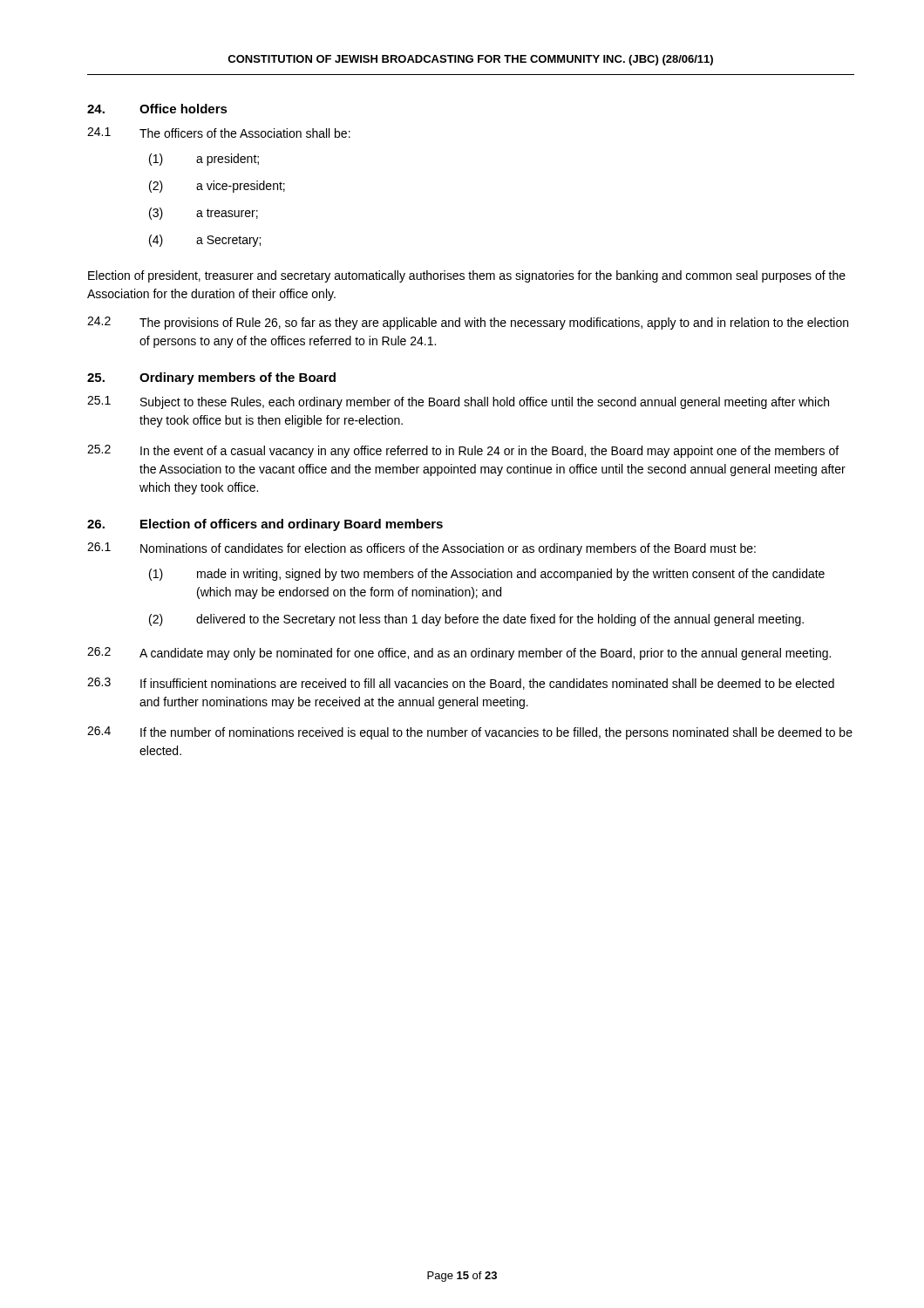Where does it say "(3) a treasurer;"?

[204, 214]
